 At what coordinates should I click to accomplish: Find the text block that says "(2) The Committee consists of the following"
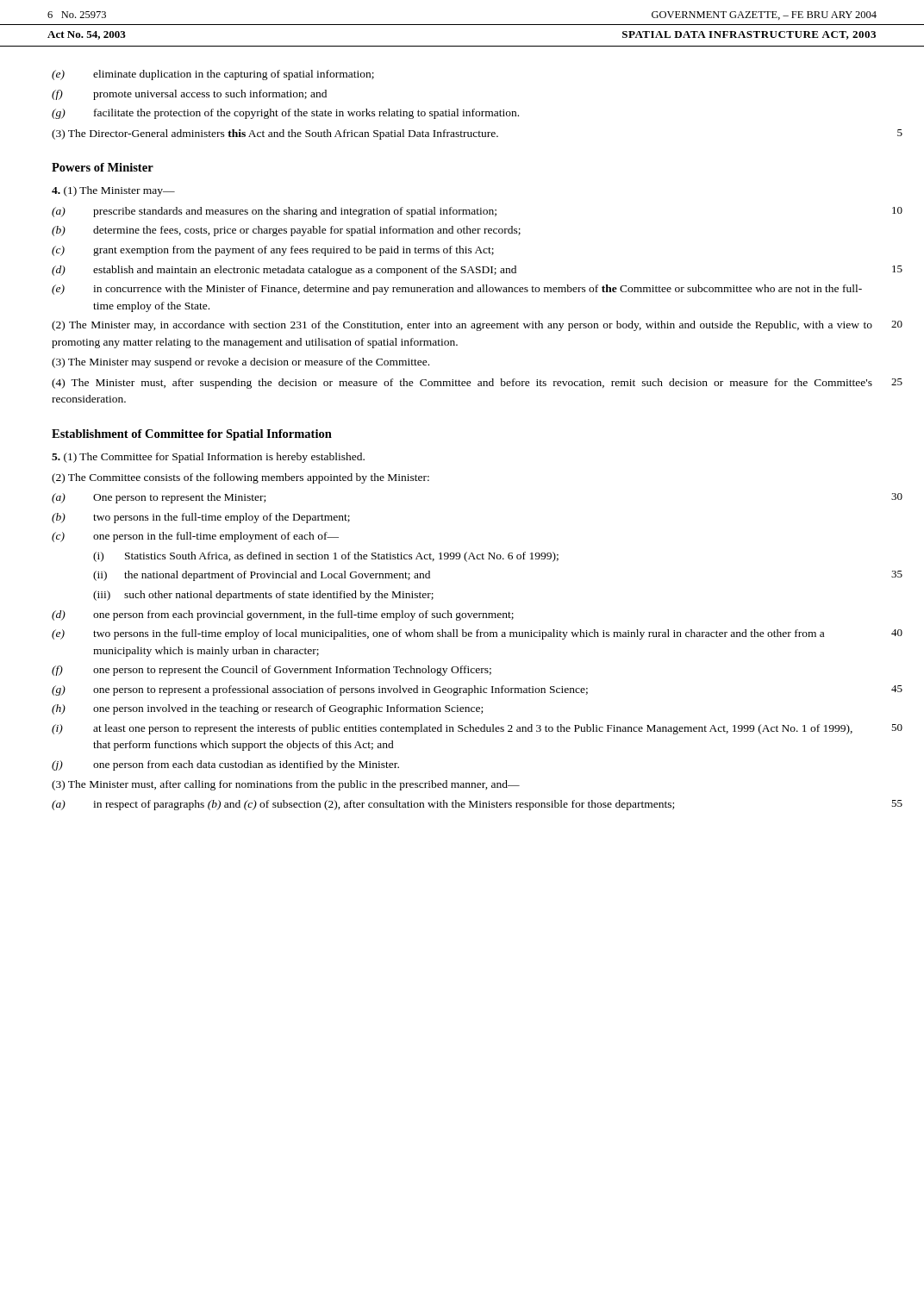pos(241,477)
